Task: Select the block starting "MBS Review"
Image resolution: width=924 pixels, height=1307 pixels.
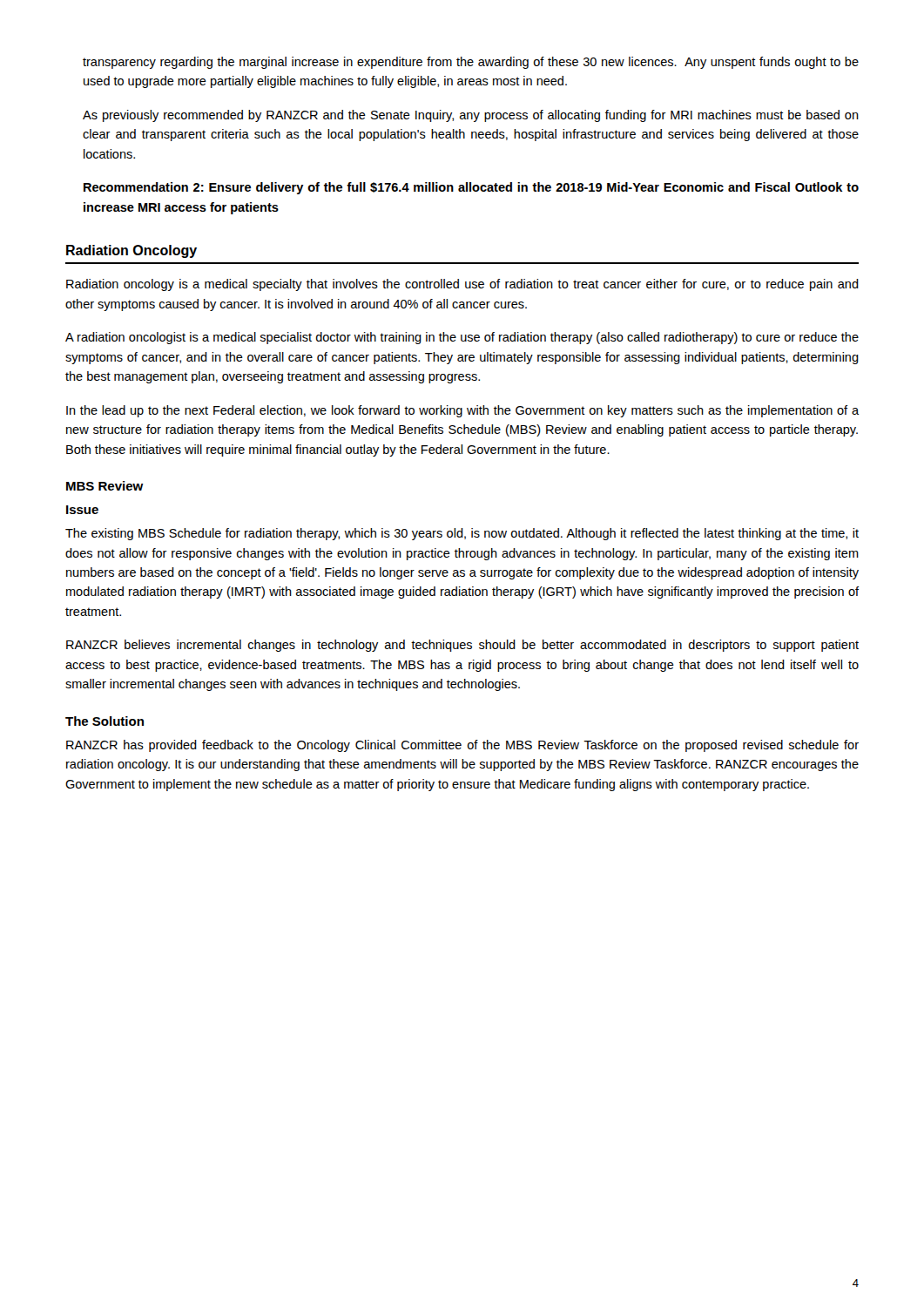Action: pos(104,486)
